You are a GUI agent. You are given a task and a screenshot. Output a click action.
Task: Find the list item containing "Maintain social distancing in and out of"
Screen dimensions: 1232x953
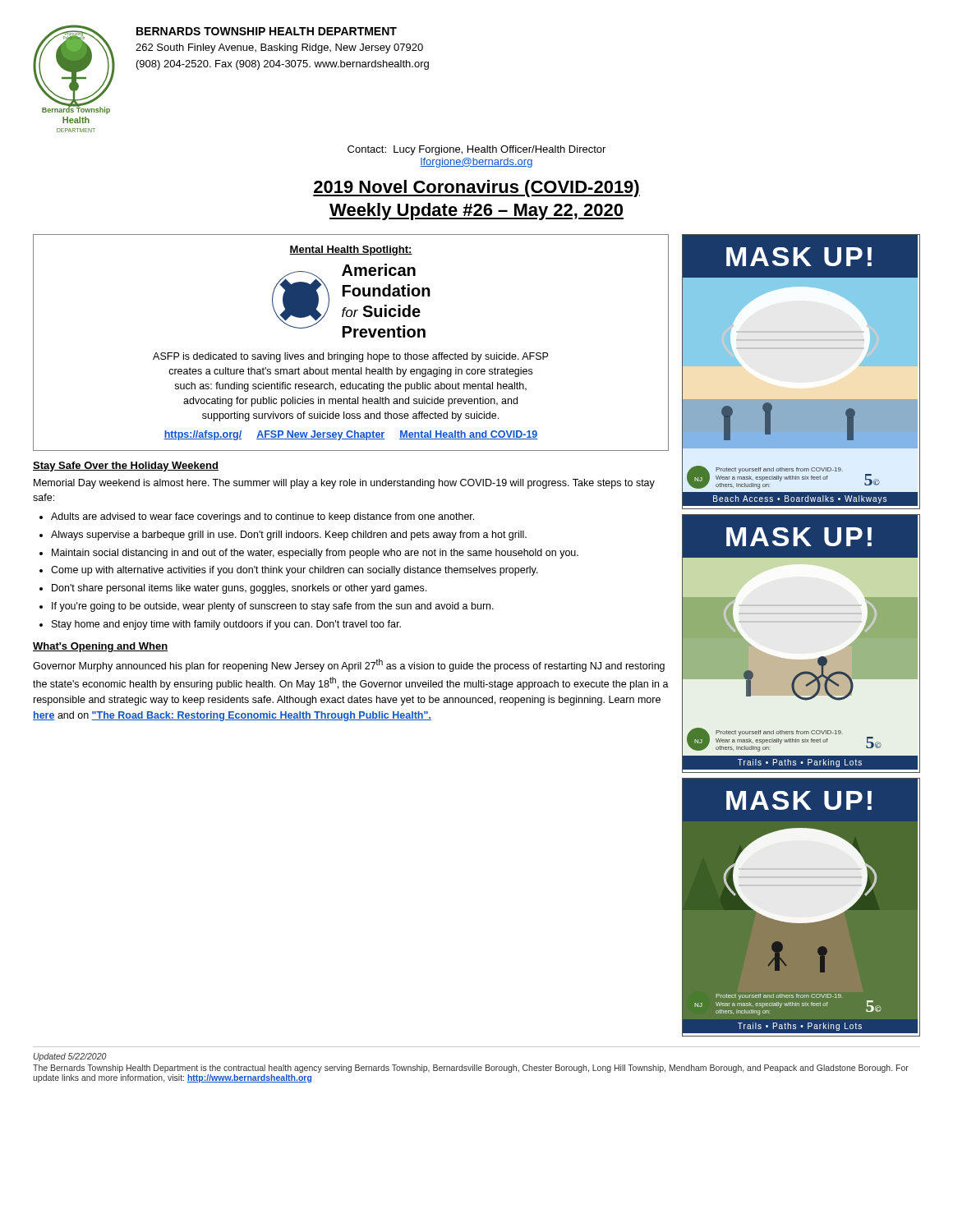315,552
